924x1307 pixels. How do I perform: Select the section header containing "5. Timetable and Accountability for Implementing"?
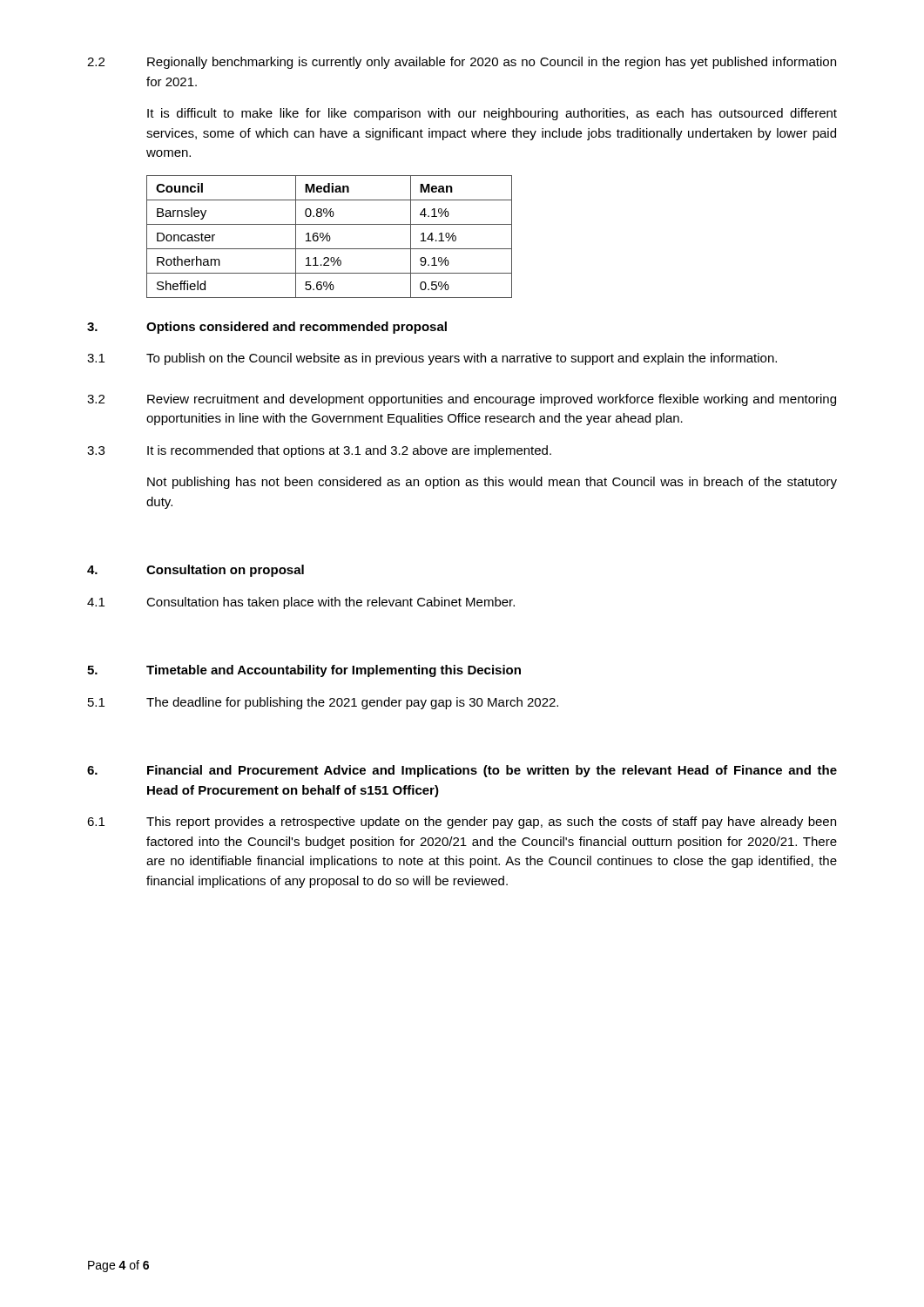click(x=462, y=670)
